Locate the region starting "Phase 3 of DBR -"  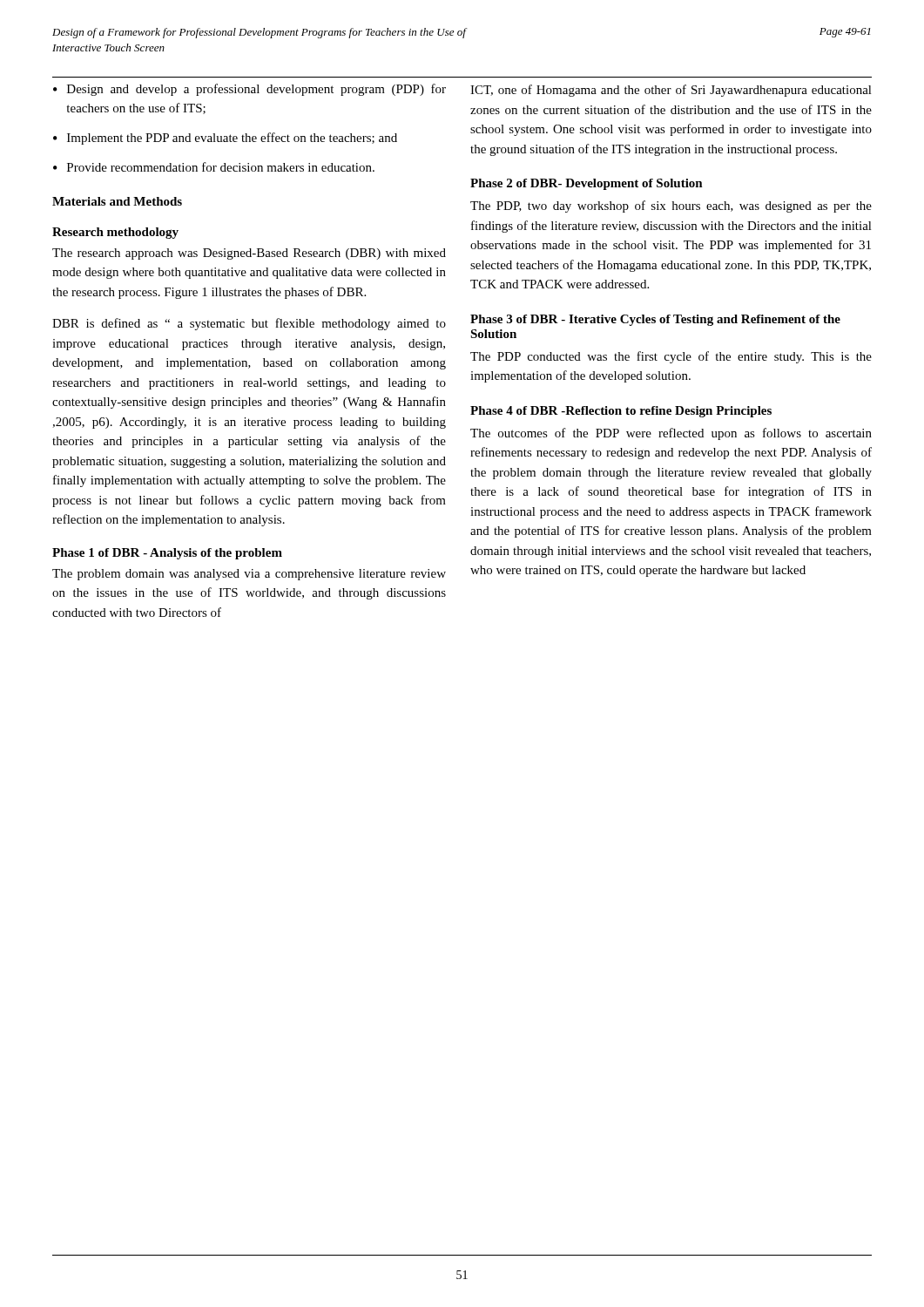(655, 326)
